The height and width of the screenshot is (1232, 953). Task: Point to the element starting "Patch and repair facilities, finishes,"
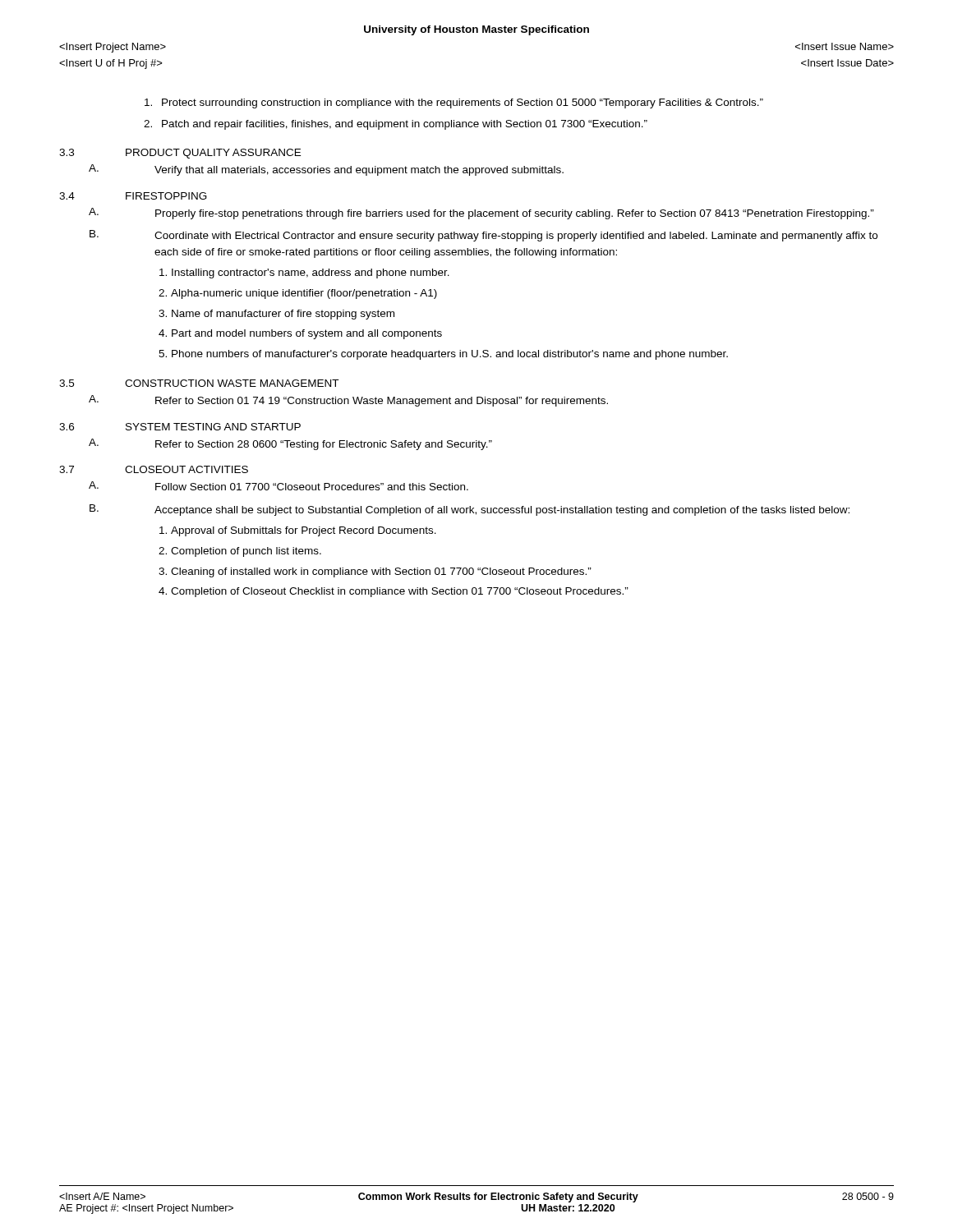pos(404,123)
